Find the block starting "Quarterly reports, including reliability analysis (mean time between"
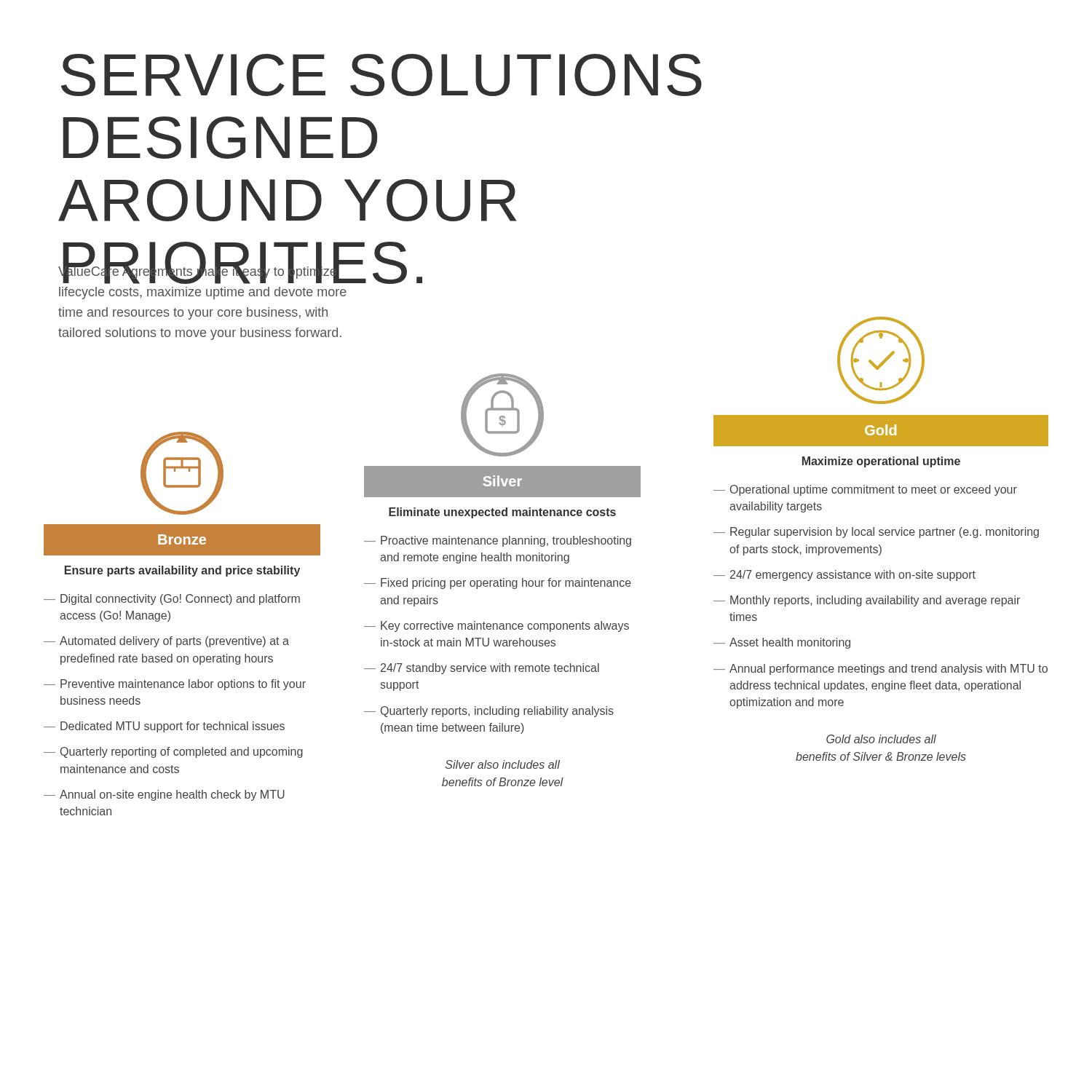This screenshot has height=1092, width=1092. pyautogui.click(x=497, y=719)
